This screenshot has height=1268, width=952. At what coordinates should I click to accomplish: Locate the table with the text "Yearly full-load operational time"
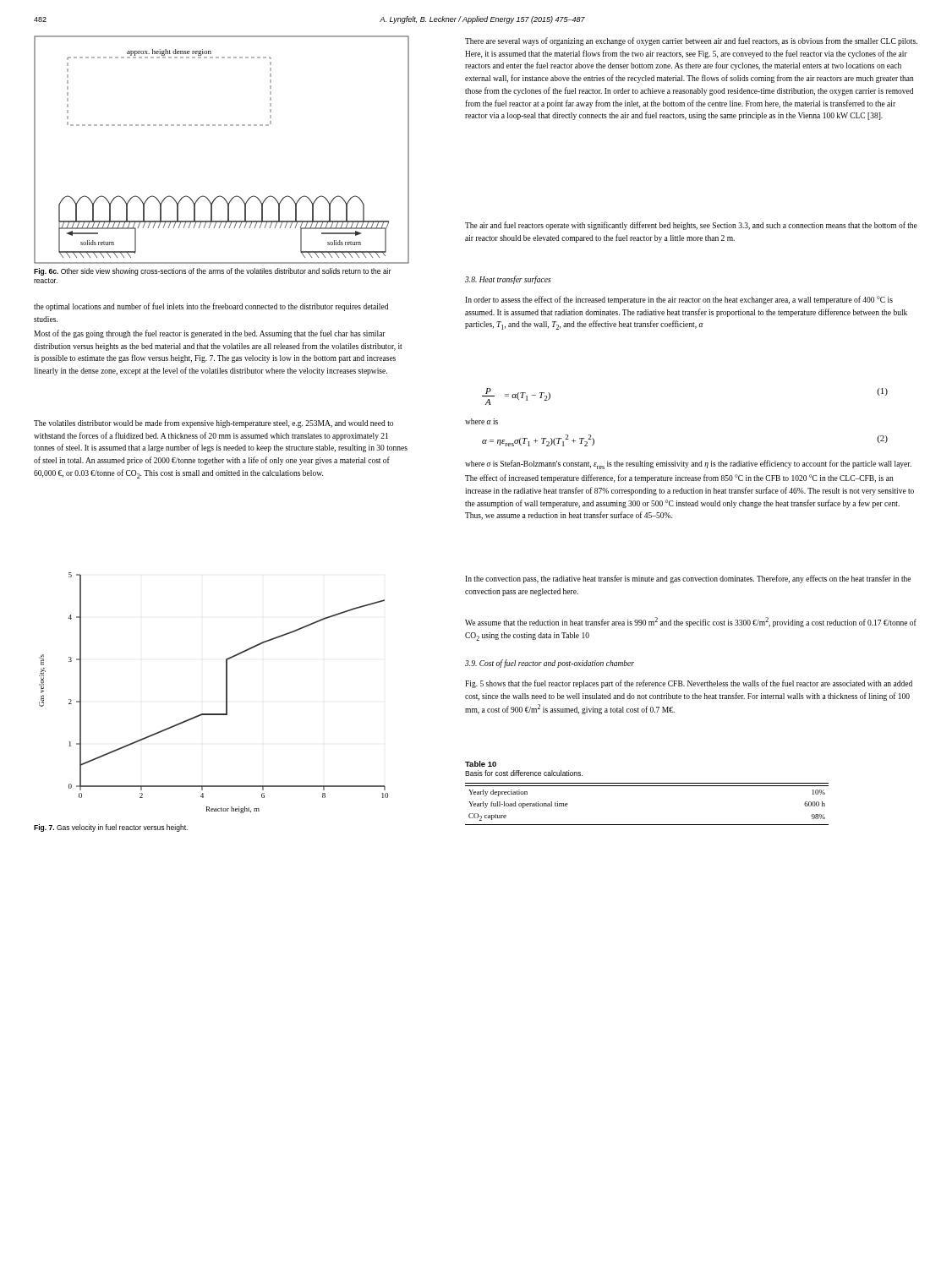pyautogui.click(x=647, y=804)
